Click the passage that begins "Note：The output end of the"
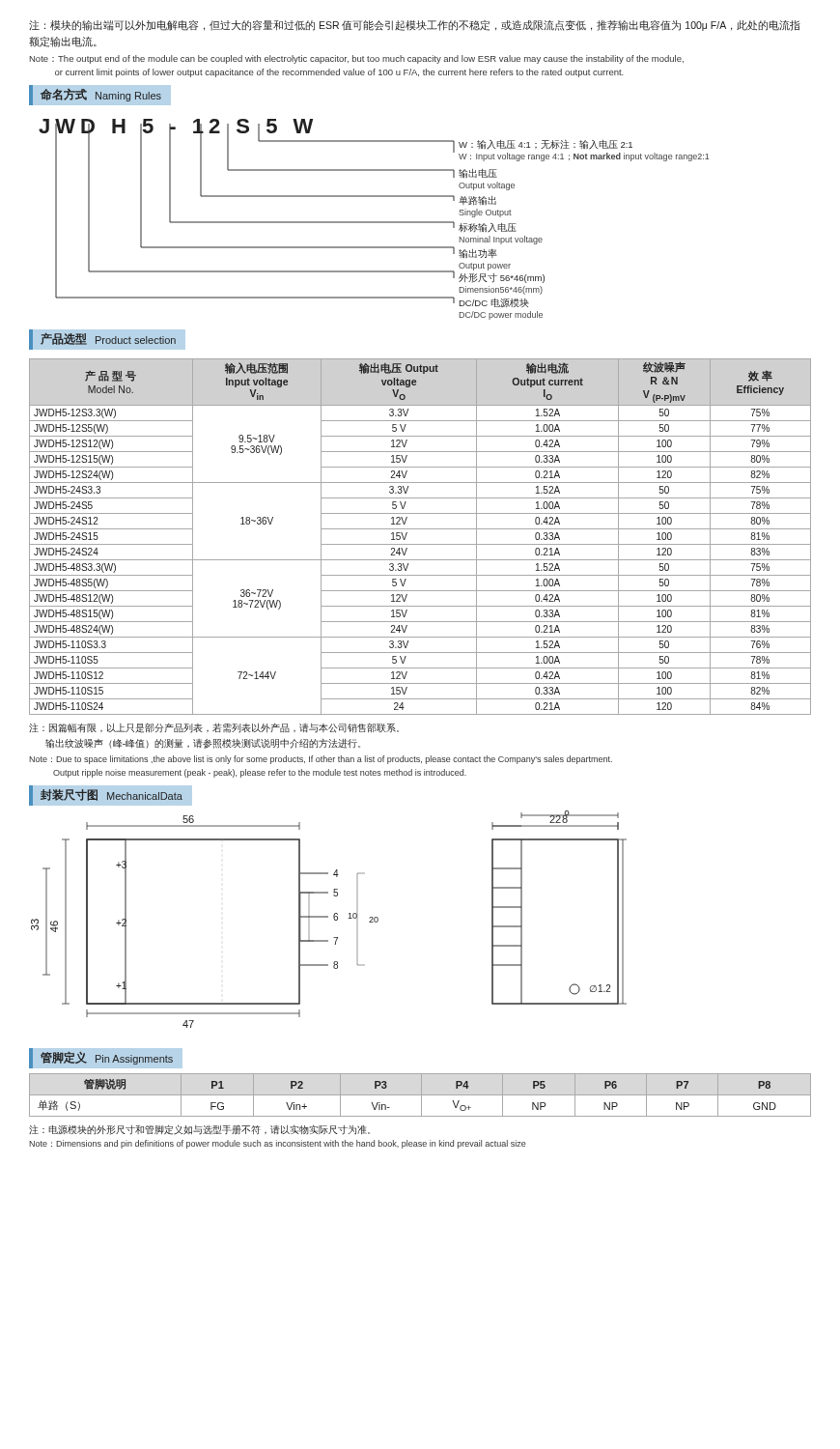Image resolution: width=840 pixels, height=1449 pixels. tap(357, 65)
